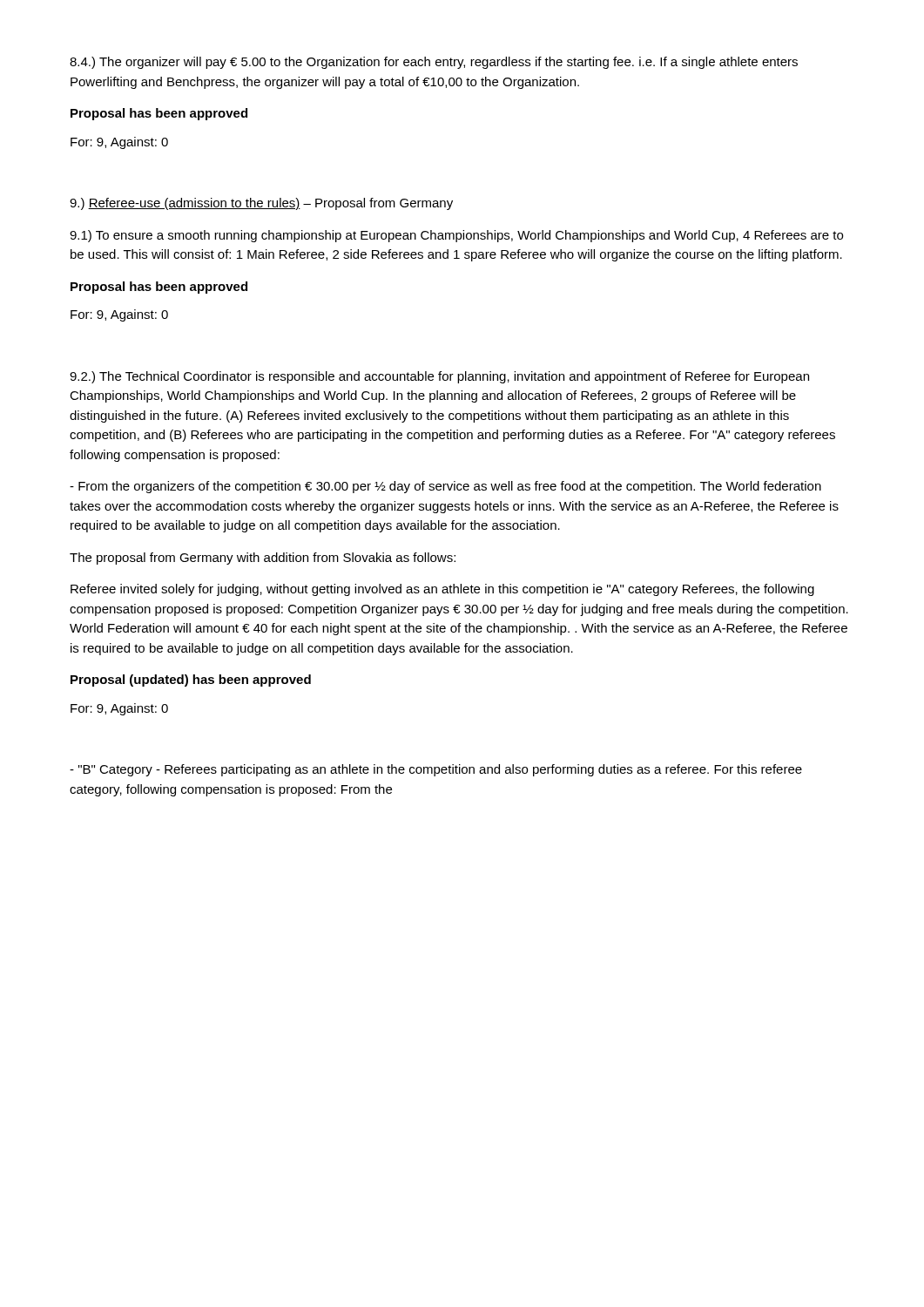Point to the region starting "2.) The Technical Coordinator"

click(x=462, y=415)
